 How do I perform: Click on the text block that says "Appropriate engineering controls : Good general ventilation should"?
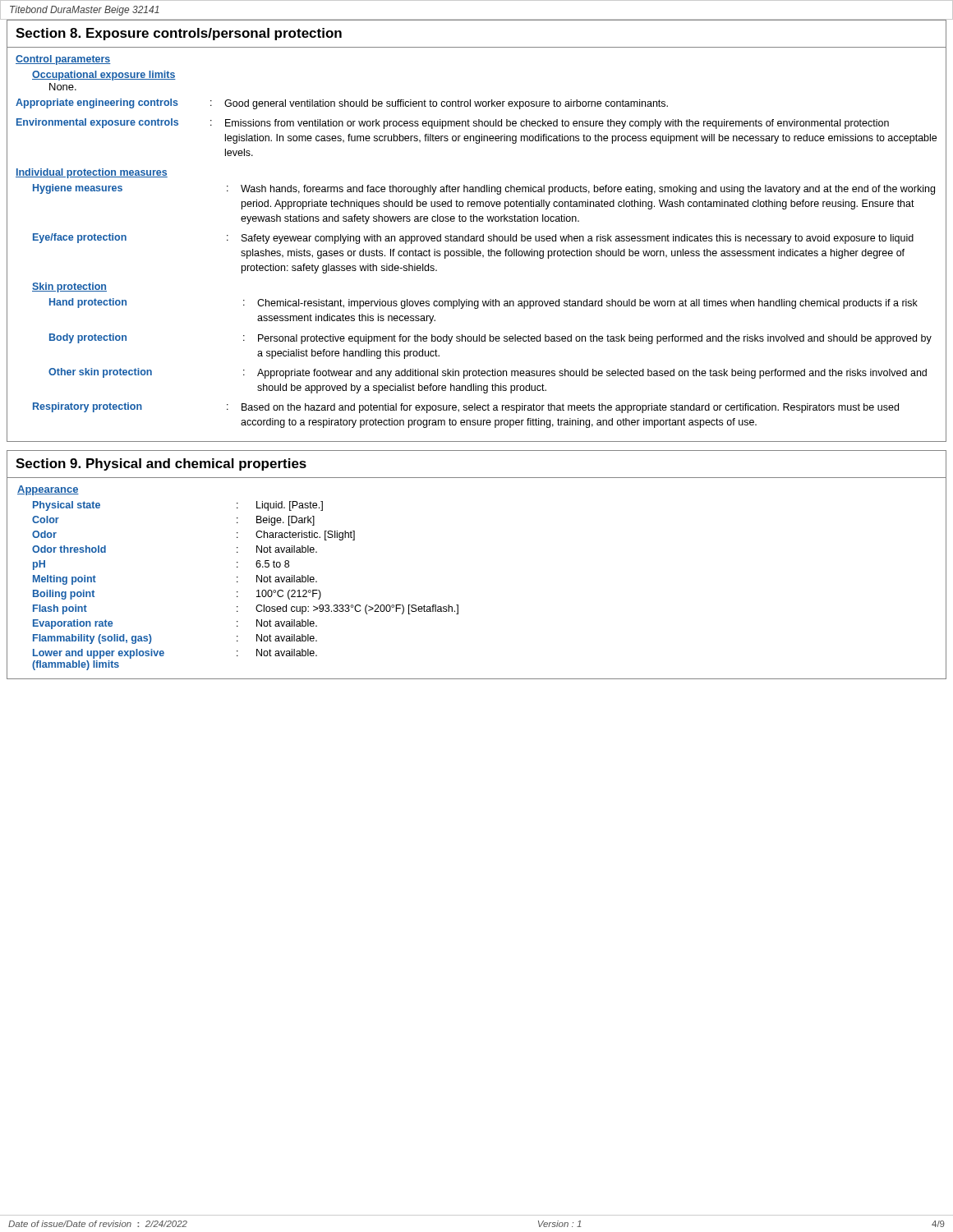point(476,104)
